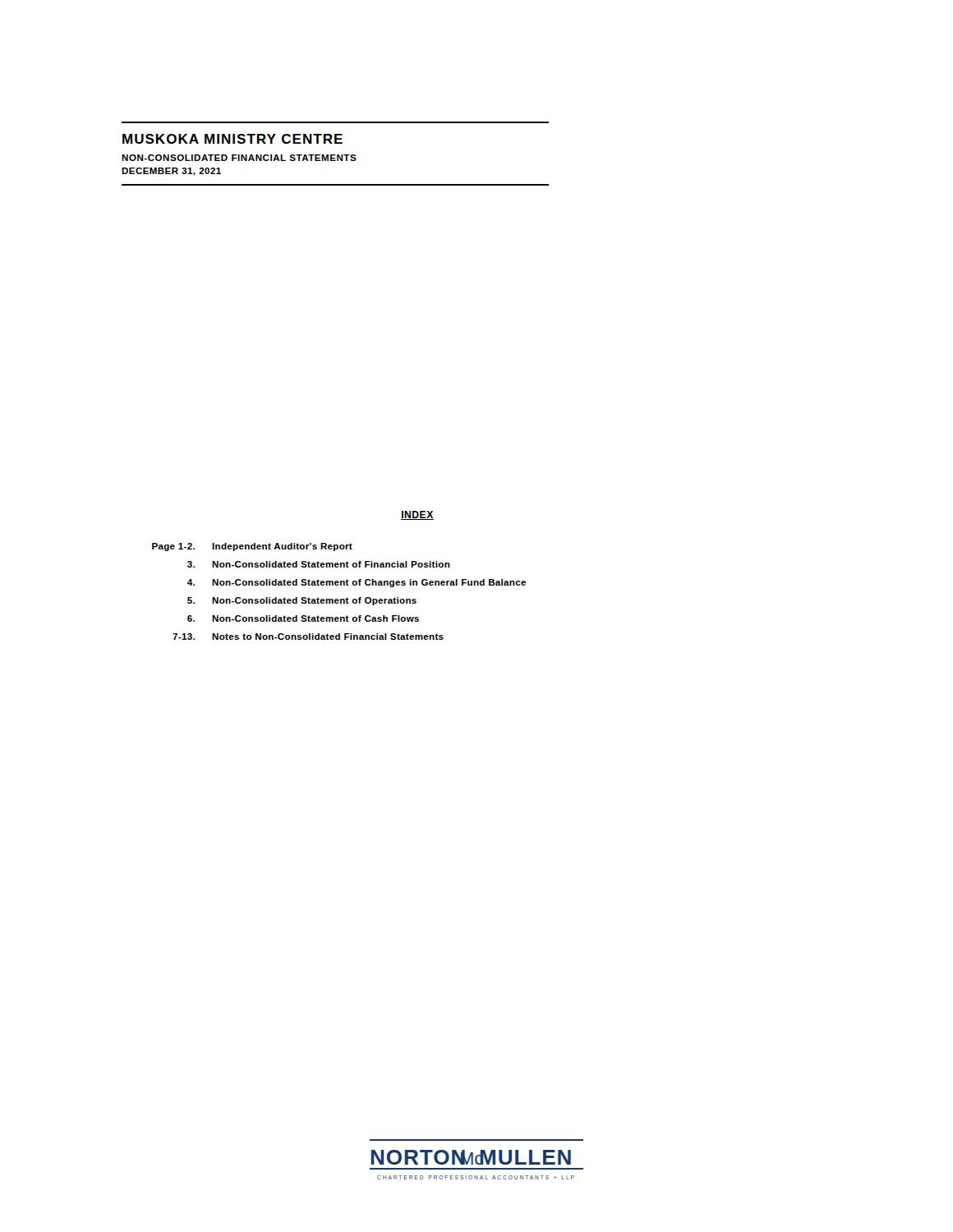Point to the element starting "4. Non-Consolidated Statement of"
This screenshot has width=953, height=1232.
pyautogui.click(x=417, y=582)
